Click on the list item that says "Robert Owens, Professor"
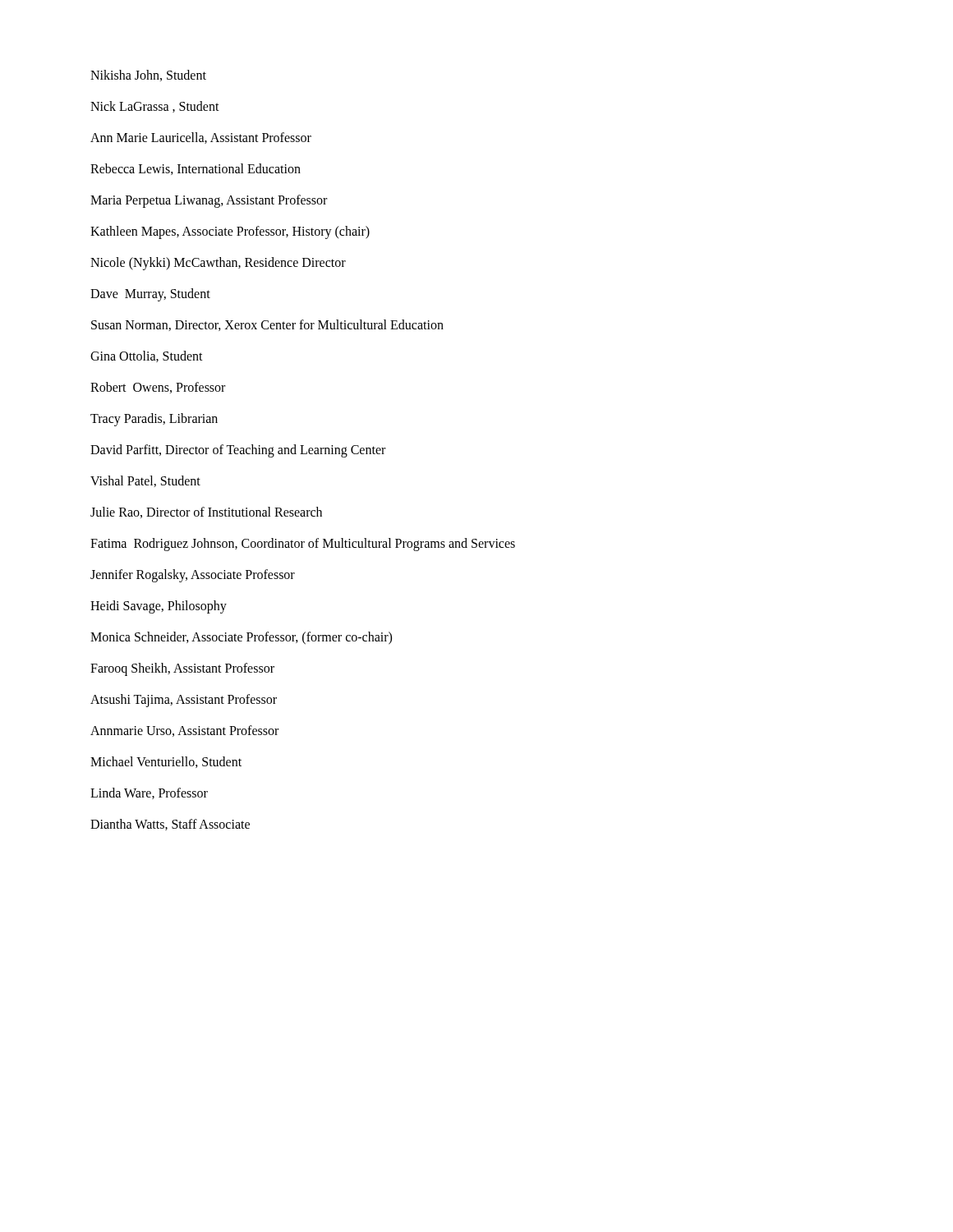 coord(158,387)
